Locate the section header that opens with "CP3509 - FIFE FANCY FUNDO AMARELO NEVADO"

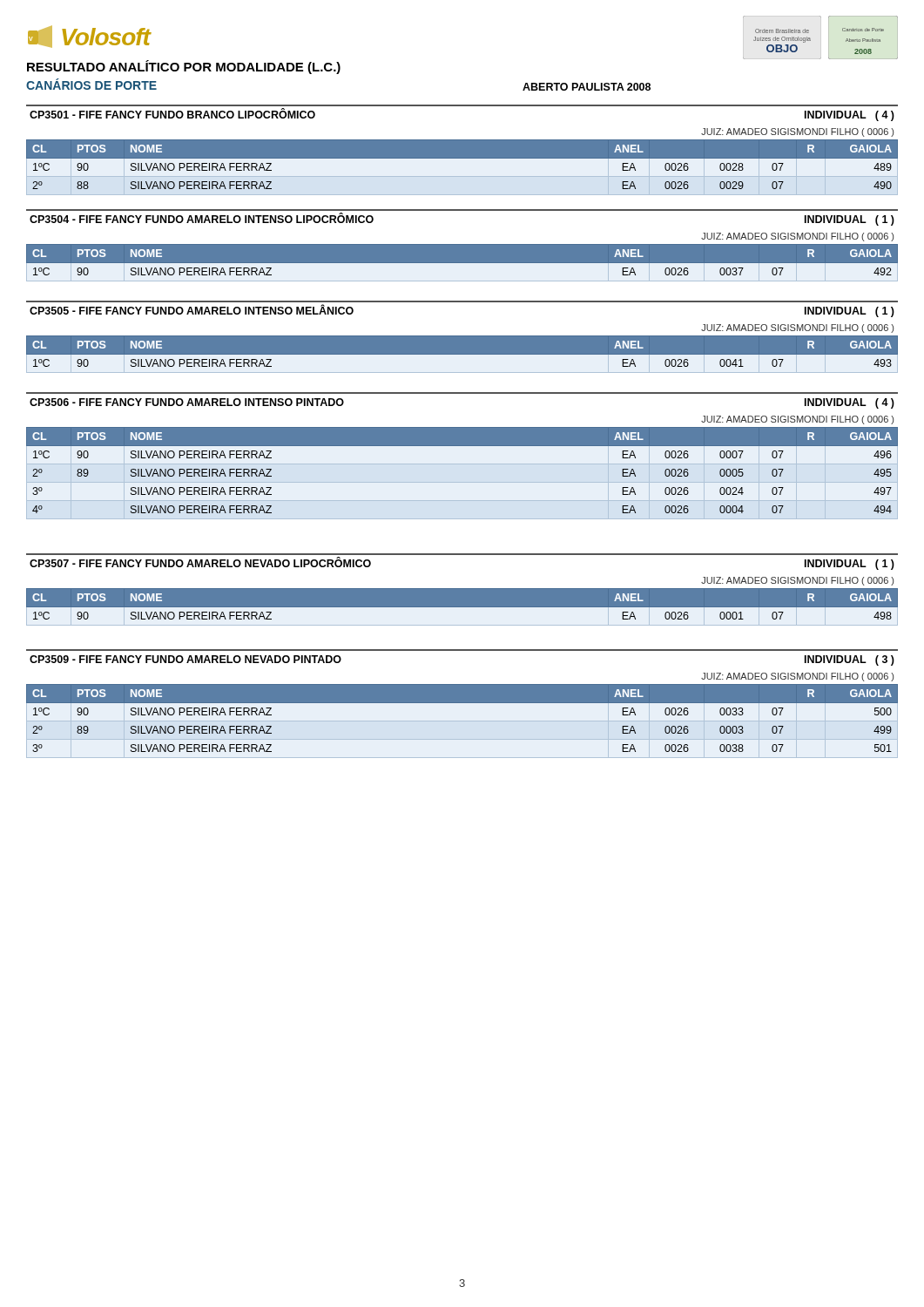pos(462,658)
